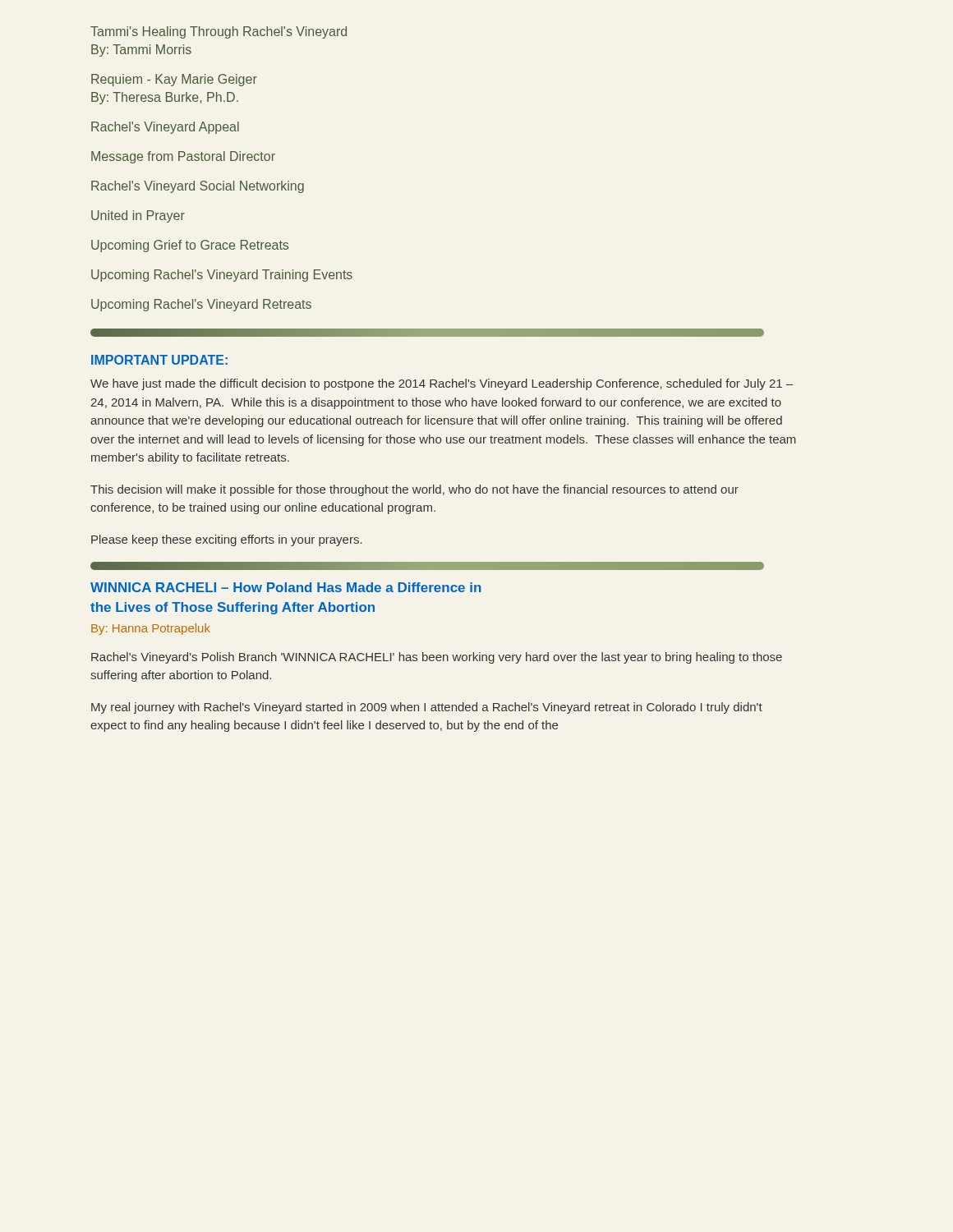The width and height of the screenshot is (953, 1232).
Task: Find the text block starting "Tammi's Healing Through Rachel's Vineyard"
Action: (219, 32)
